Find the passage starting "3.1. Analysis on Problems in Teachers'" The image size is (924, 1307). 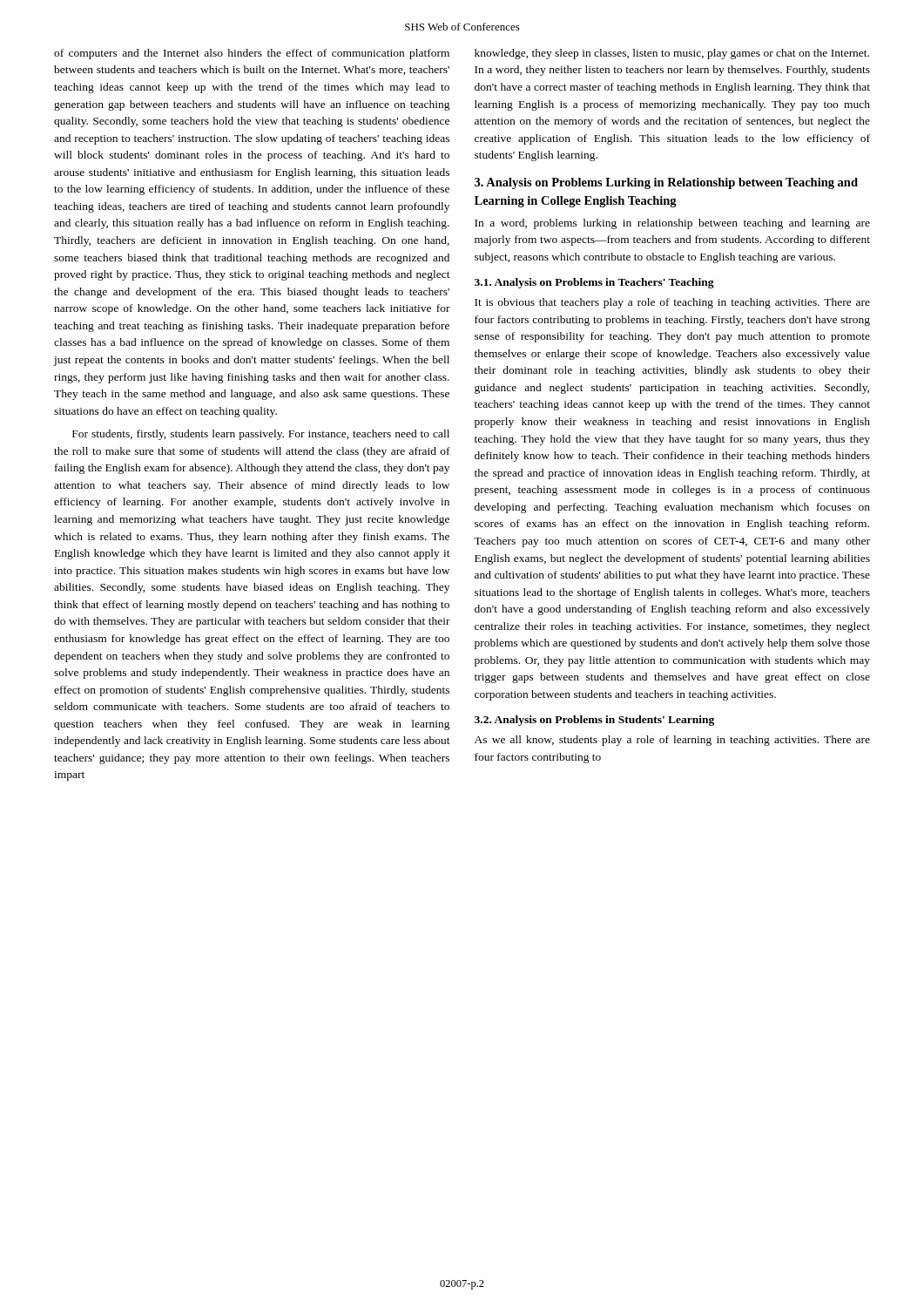(594, 281)
